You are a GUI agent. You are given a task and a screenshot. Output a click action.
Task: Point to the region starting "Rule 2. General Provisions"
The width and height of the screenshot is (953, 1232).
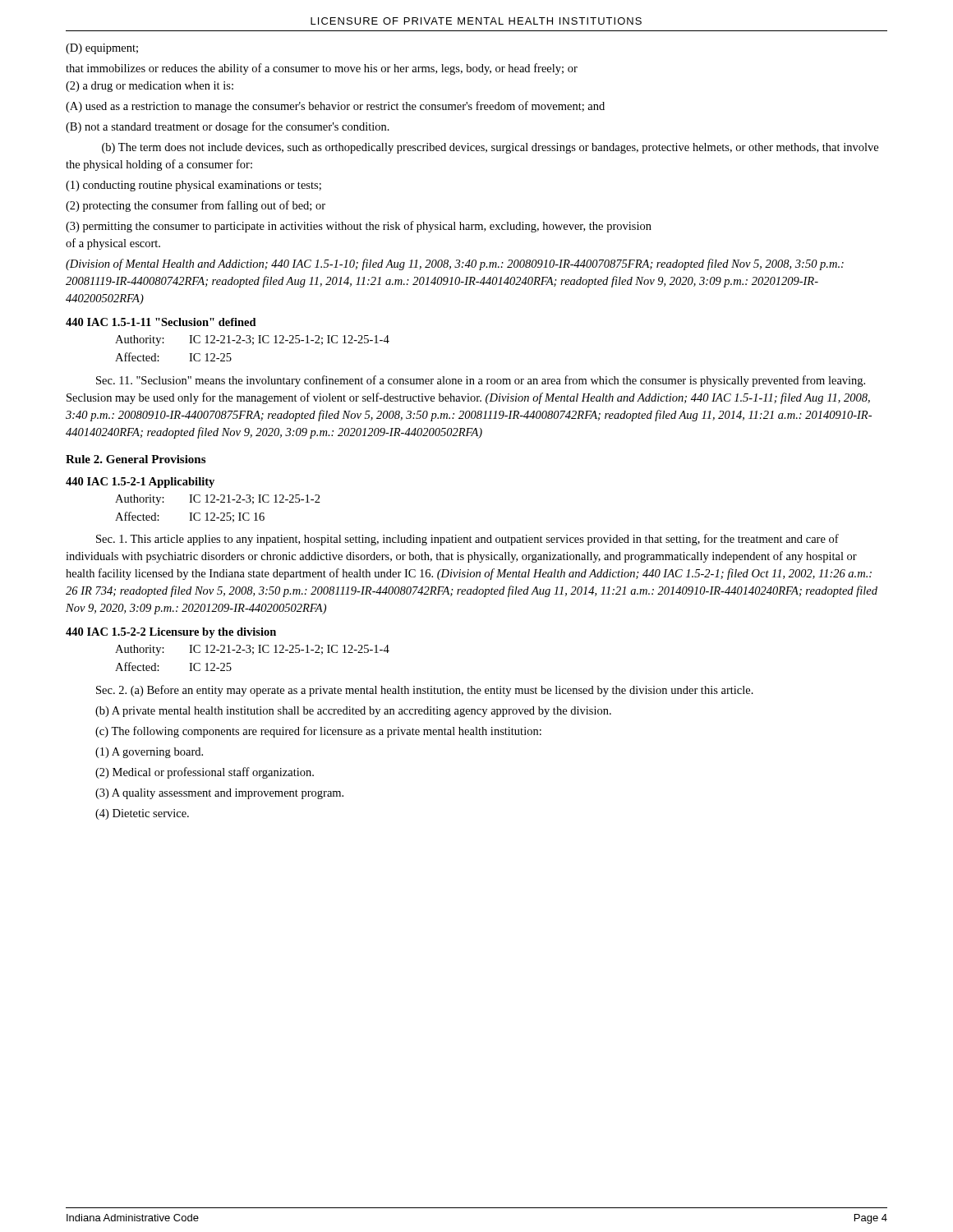pos(136,459)
